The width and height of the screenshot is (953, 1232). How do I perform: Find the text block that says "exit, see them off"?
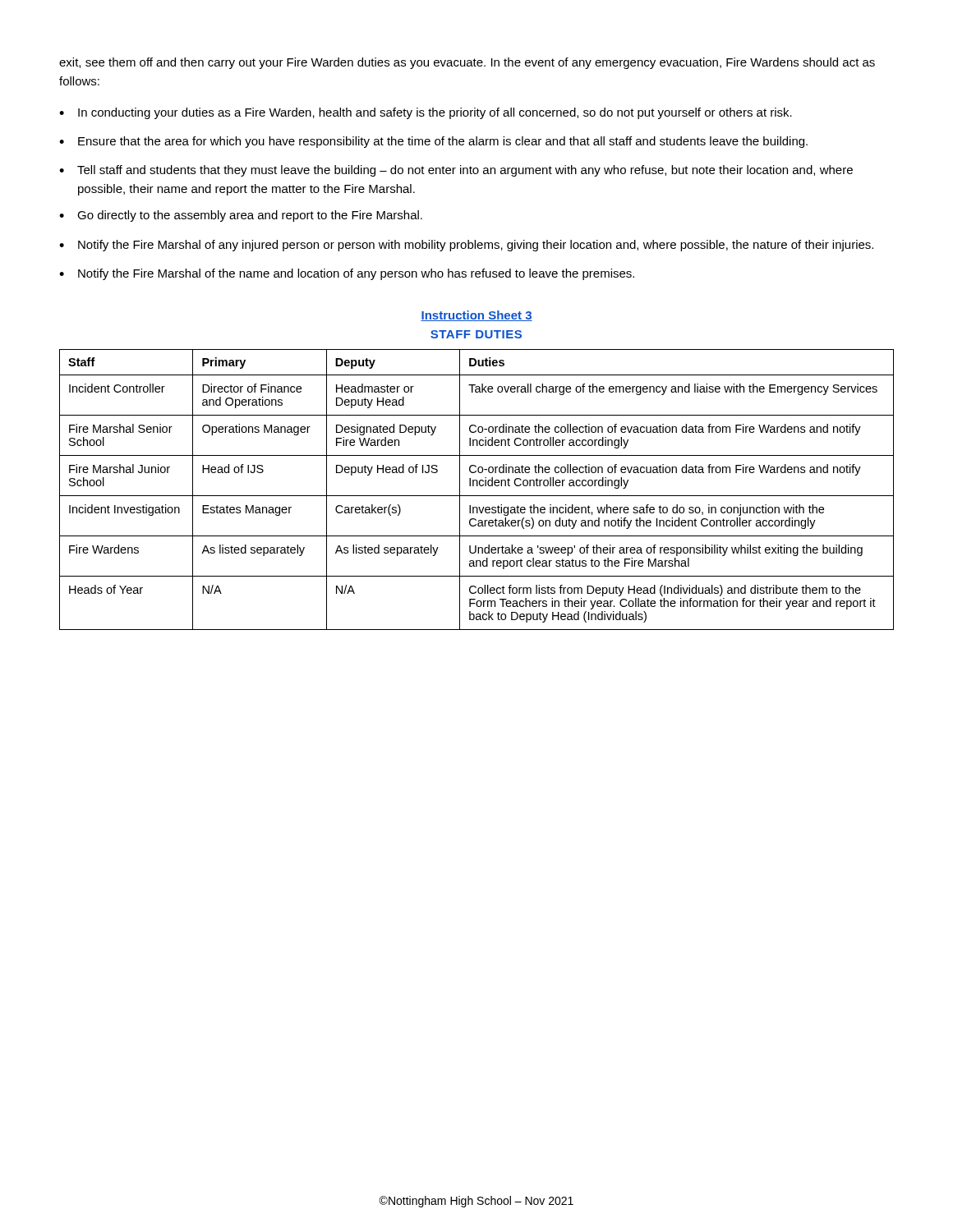pos(476,72)
